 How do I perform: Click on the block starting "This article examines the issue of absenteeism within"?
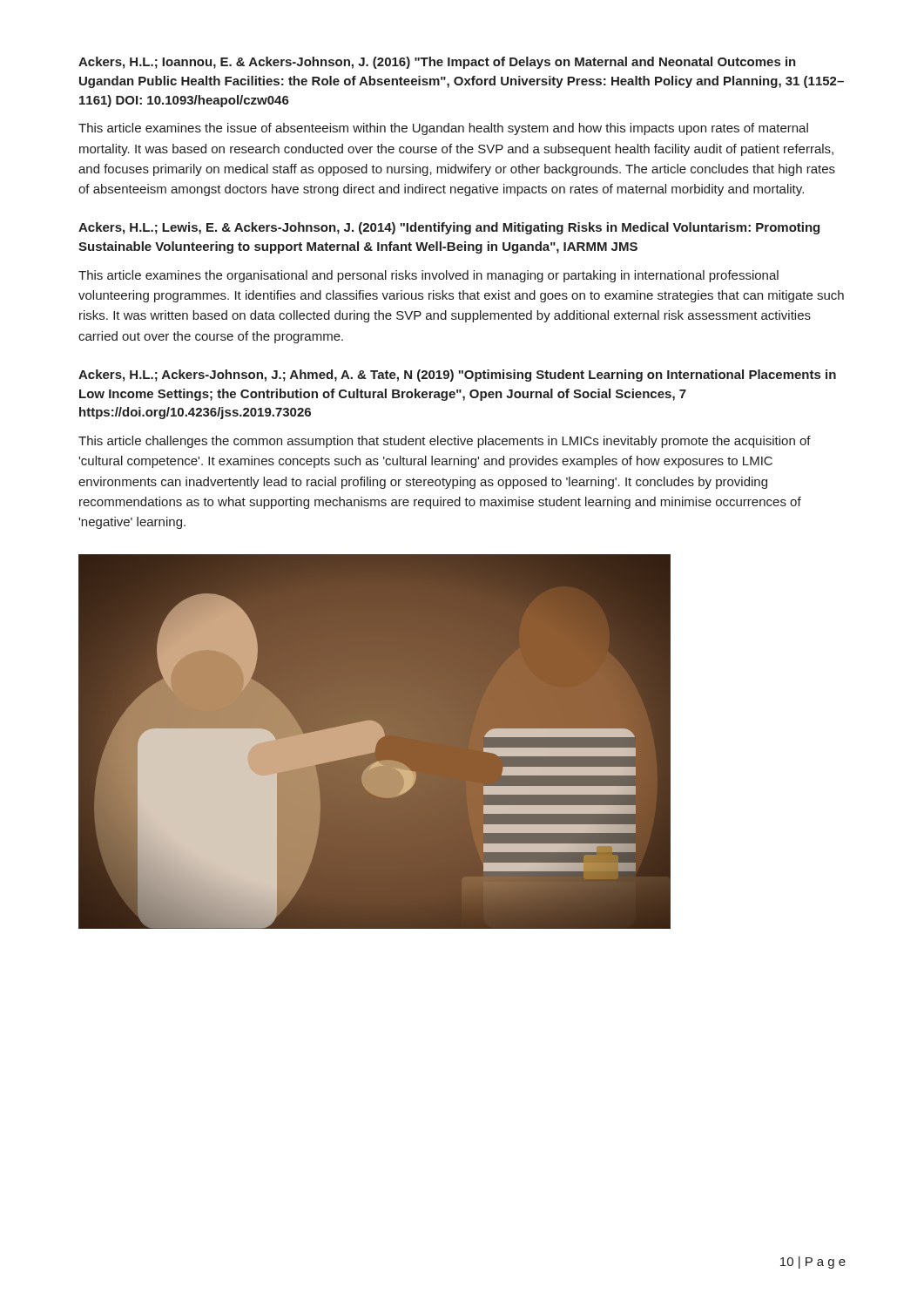click(x=457, y=158)
